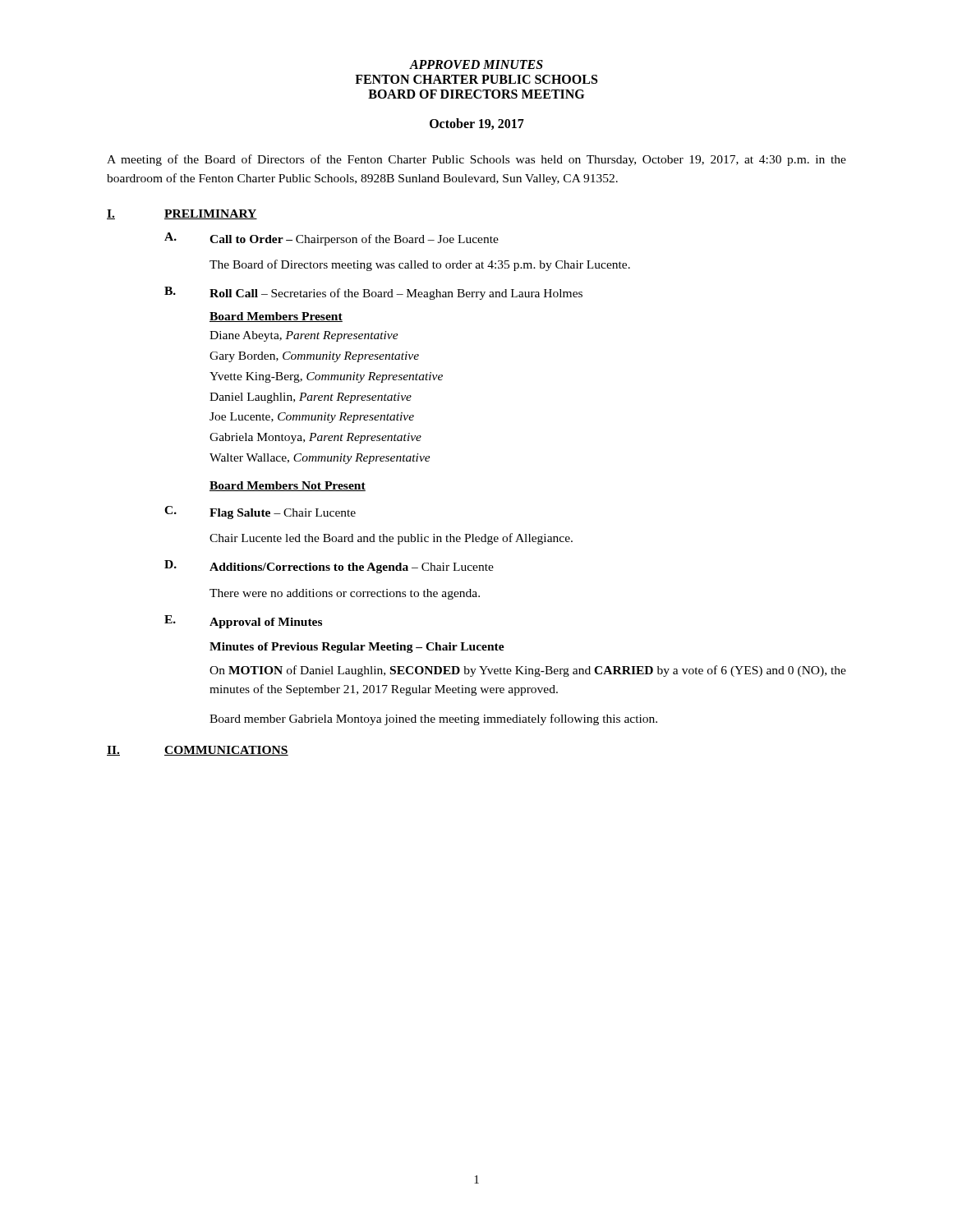The width and height of the screenshot is (953, 1232).
Task: Select the section header with the text "A. Call to Order – Chairperson"
Action: [505, 238]
